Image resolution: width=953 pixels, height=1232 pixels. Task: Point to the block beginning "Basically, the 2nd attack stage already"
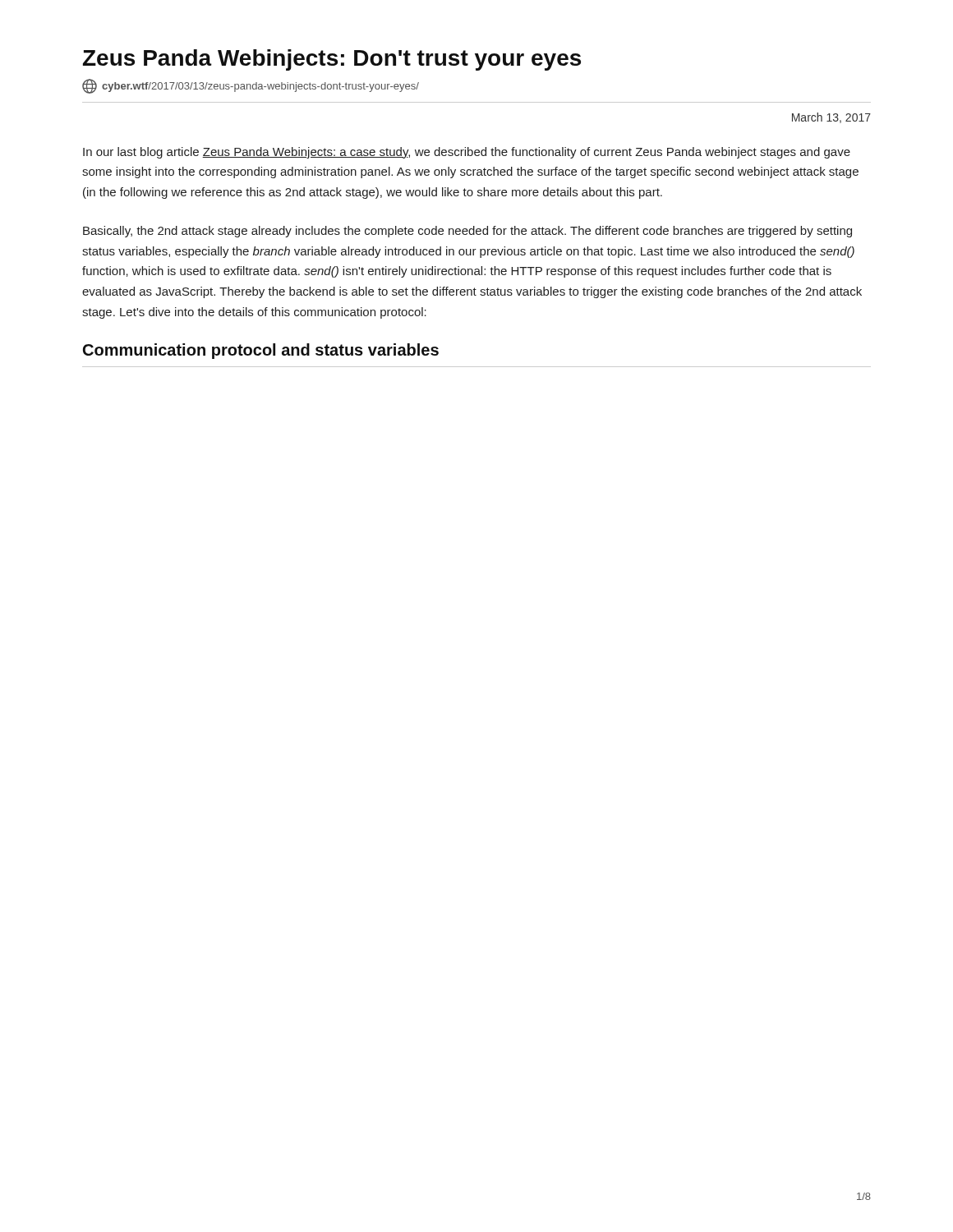(x=472, y=271)
